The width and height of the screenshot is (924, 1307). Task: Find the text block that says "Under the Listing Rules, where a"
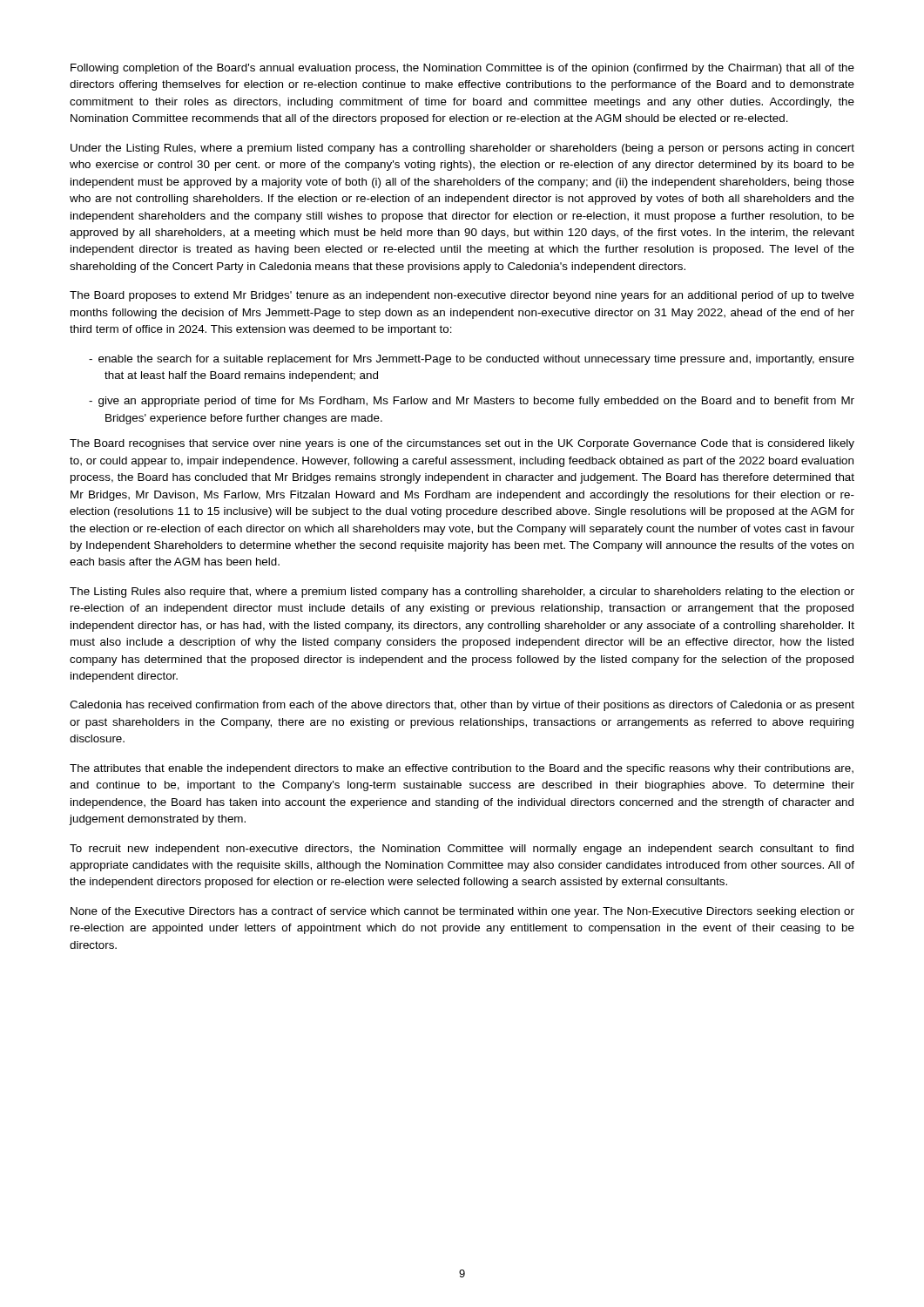tap(462, 207)
